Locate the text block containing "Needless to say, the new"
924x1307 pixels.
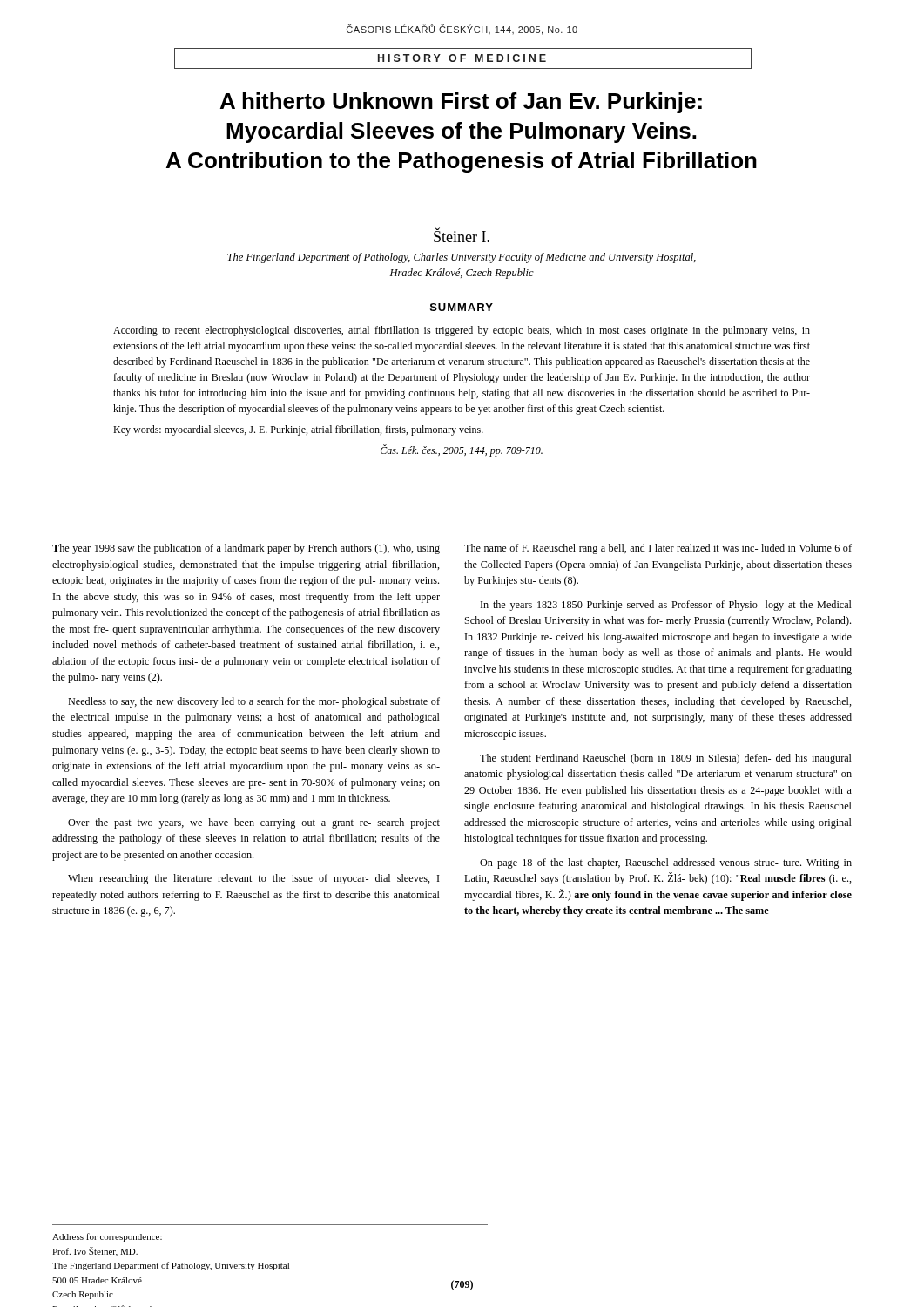(x=246, y=750)
